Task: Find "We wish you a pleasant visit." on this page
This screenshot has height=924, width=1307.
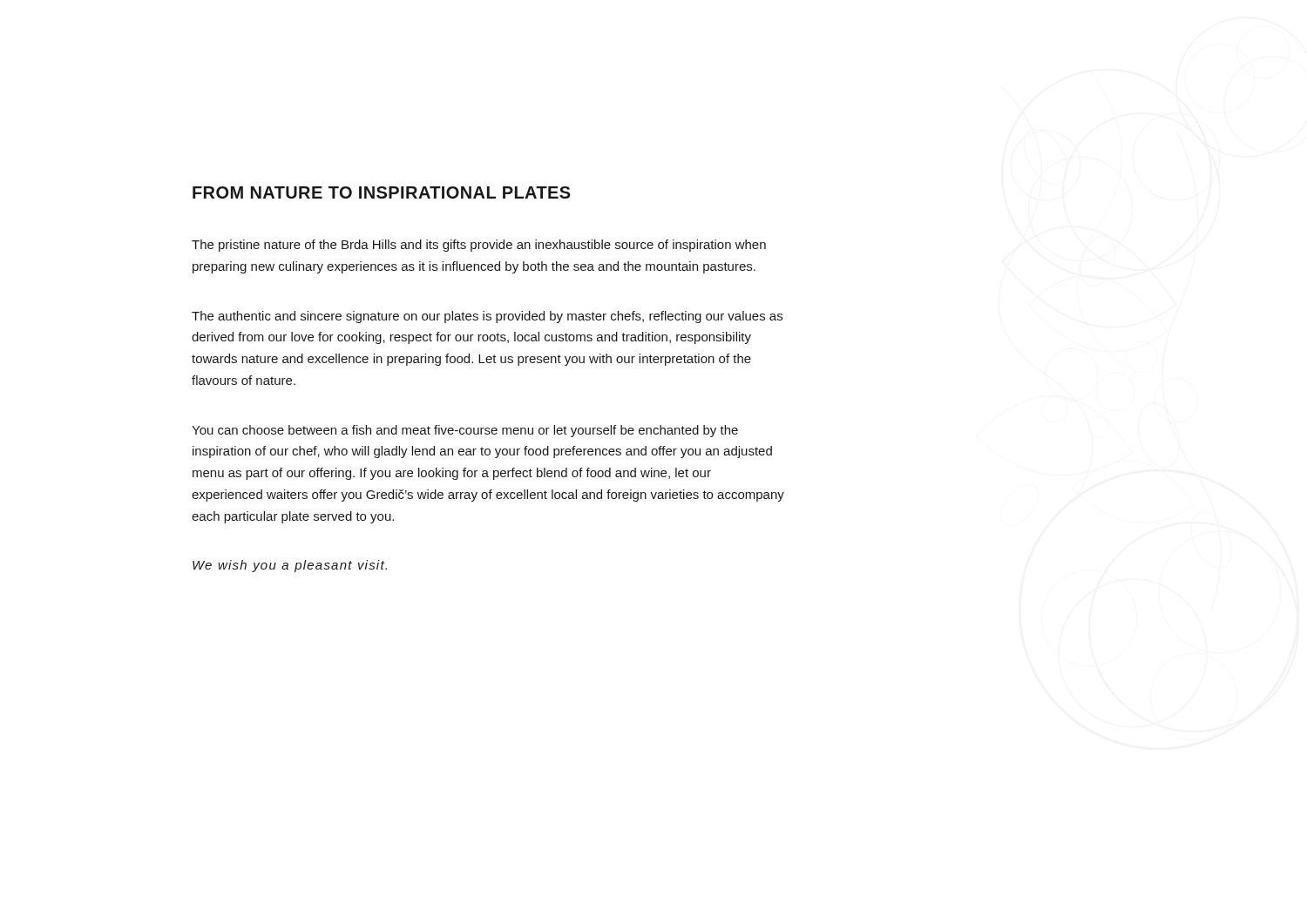Action: [291, 565]
